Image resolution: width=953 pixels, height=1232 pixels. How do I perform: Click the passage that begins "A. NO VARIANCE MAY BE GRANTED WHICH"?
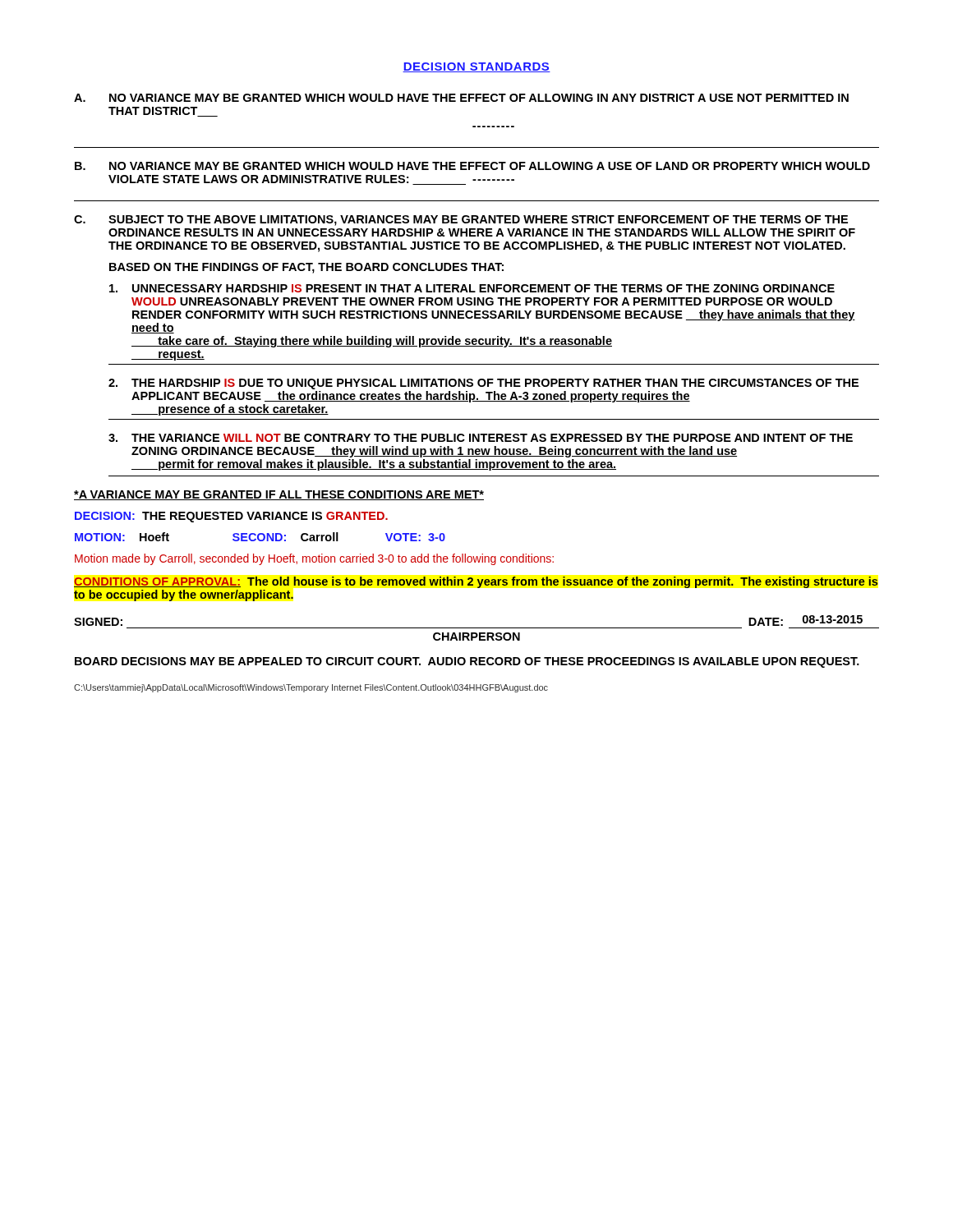point(476,112)
